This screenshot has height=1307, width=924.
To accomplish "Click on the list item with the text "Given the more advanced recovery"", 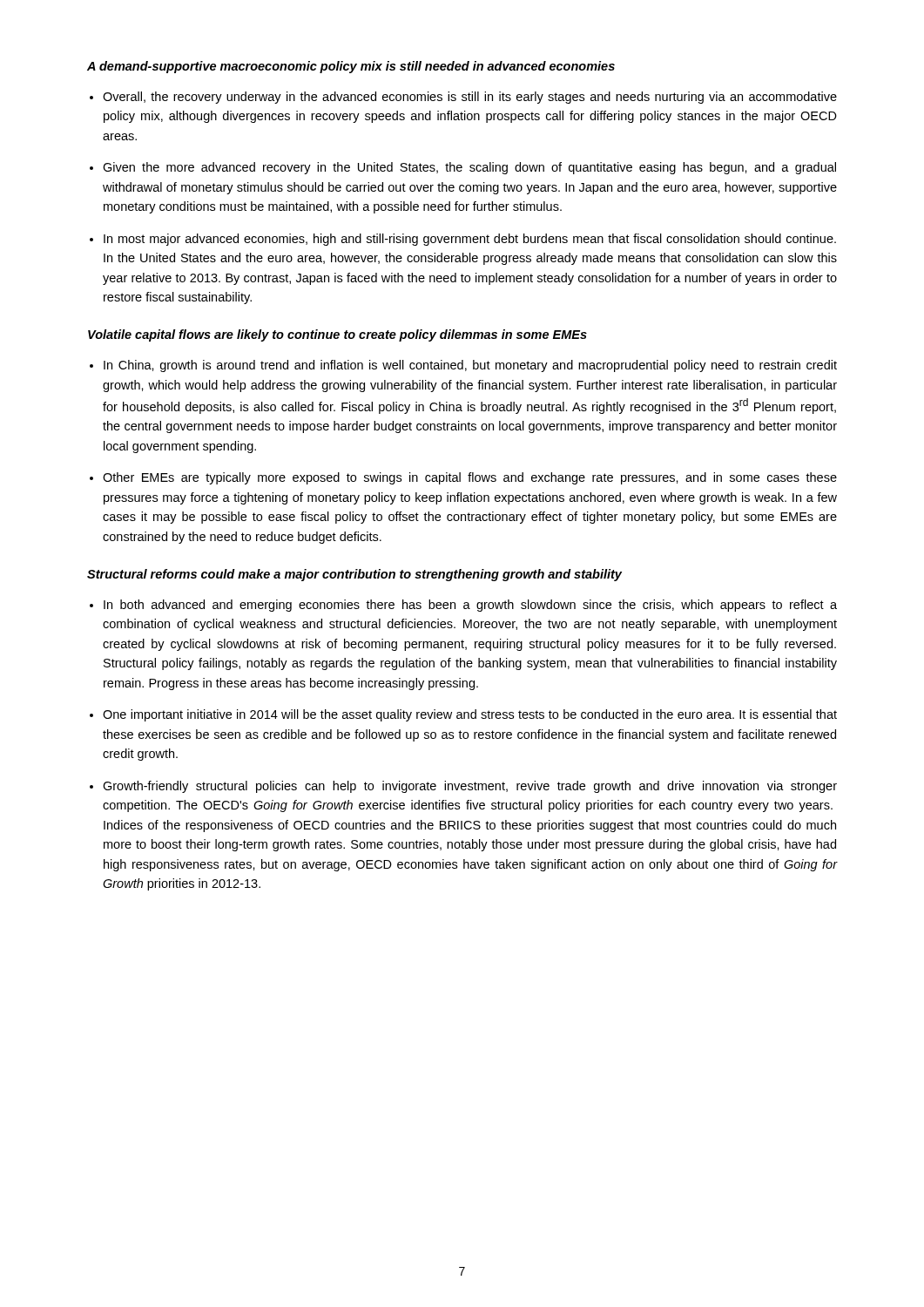I will tap(470, 187).
